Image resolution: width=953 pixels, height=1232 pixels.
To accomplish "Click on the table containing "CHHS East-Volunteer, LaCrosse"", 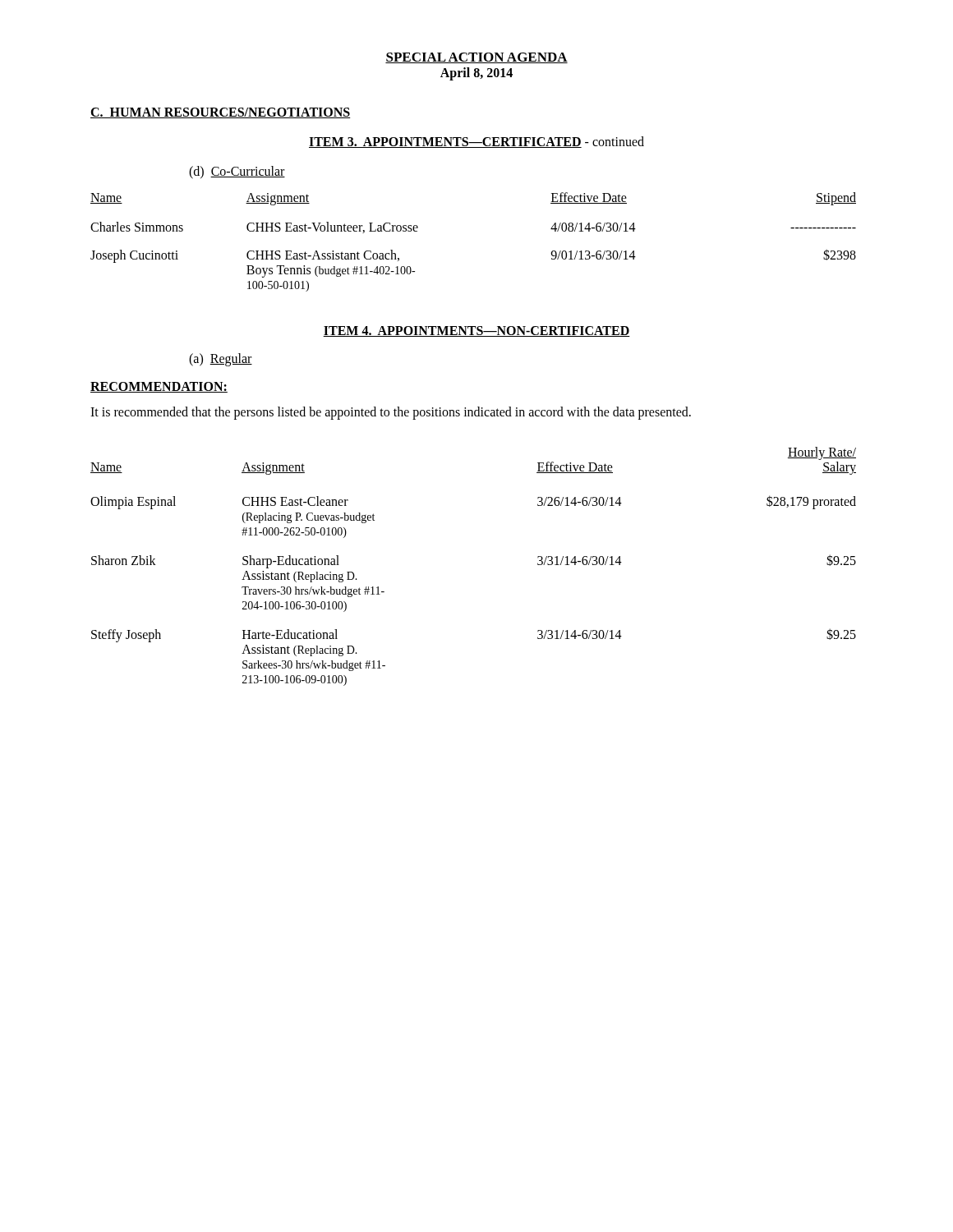I will 476,243.
